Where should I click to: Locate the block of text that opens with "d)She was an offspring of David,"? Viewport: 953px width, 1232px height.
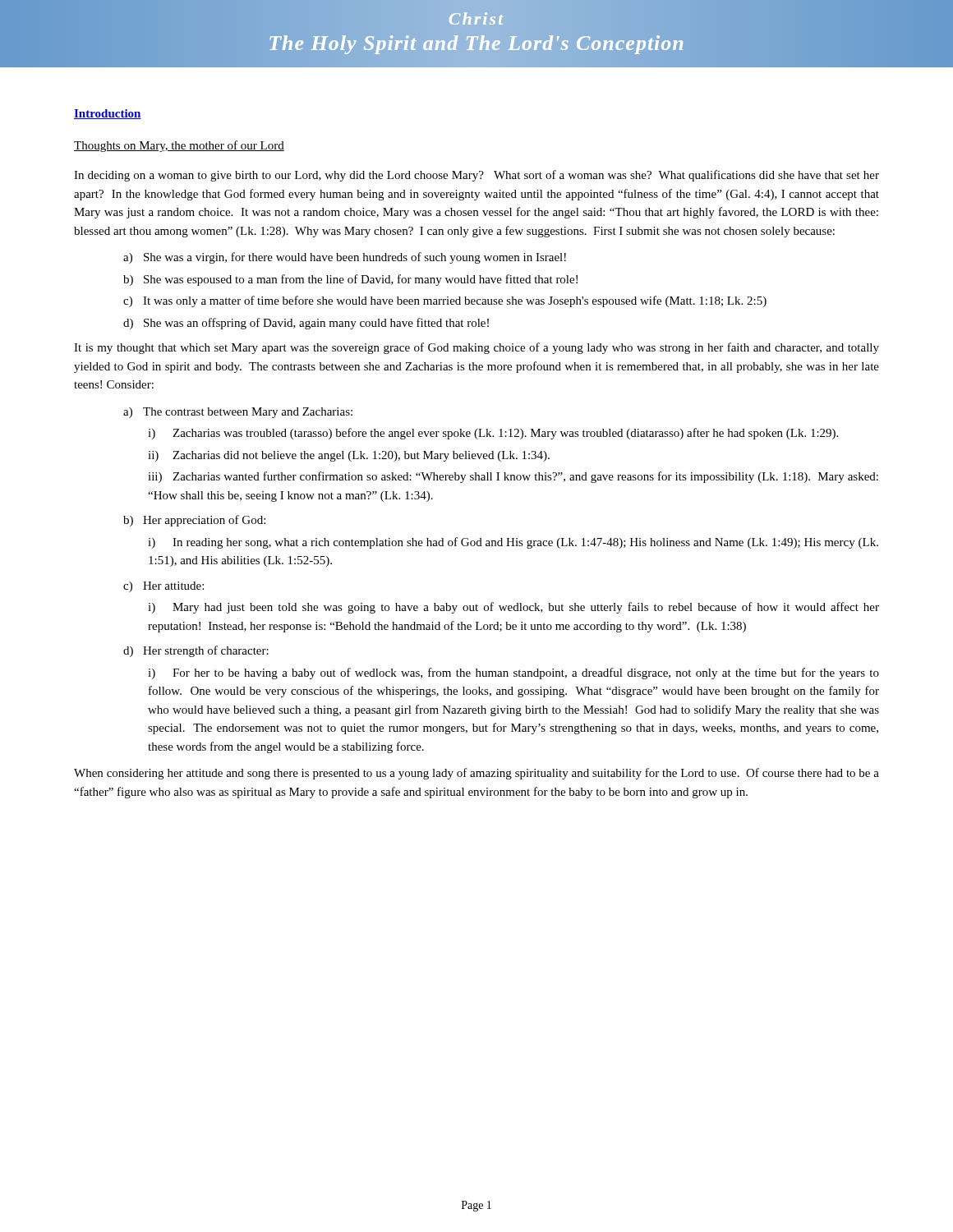click(x=307, y=323)
